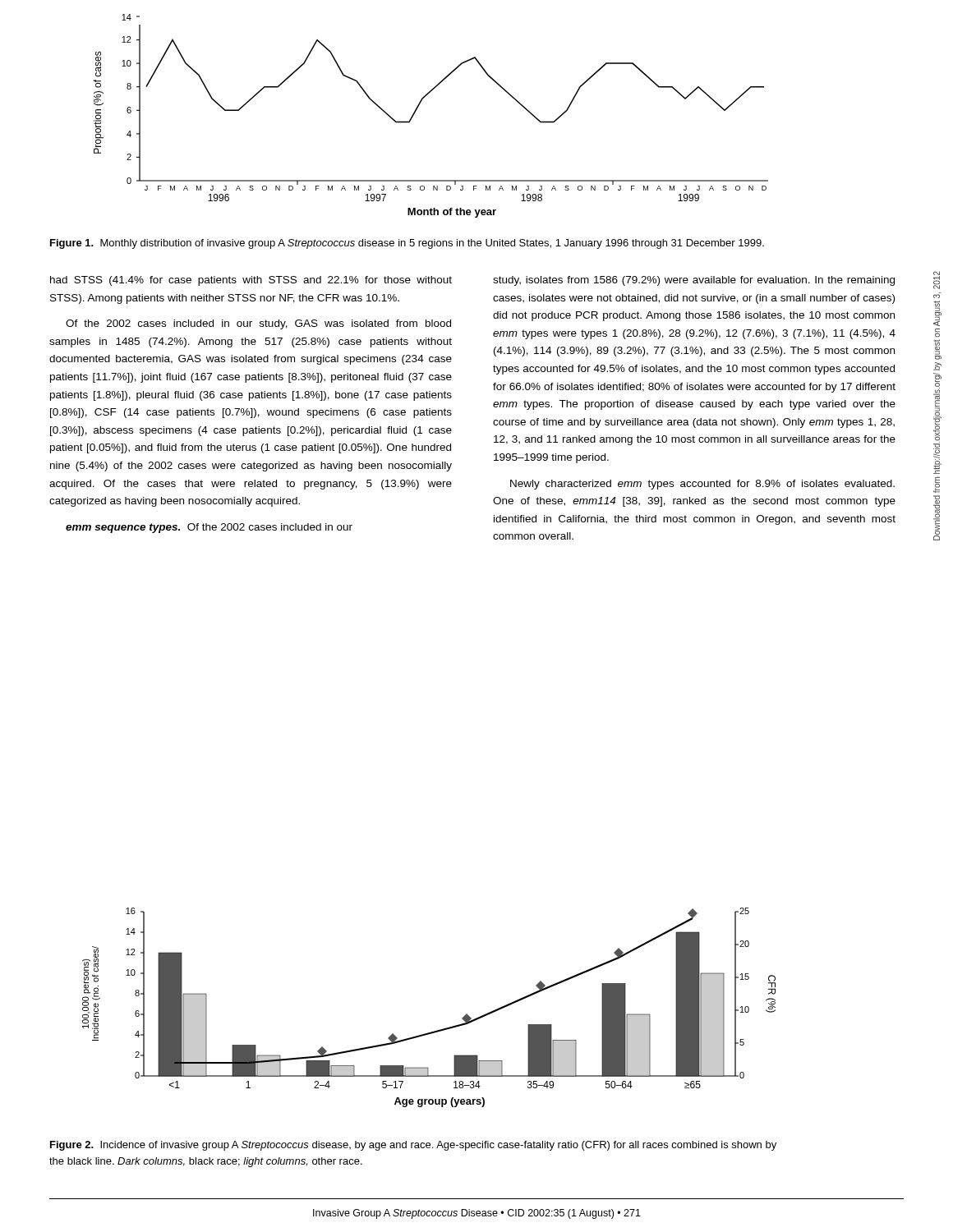
Task: Find the grouped bar chart
Action: pos(431,1011)
